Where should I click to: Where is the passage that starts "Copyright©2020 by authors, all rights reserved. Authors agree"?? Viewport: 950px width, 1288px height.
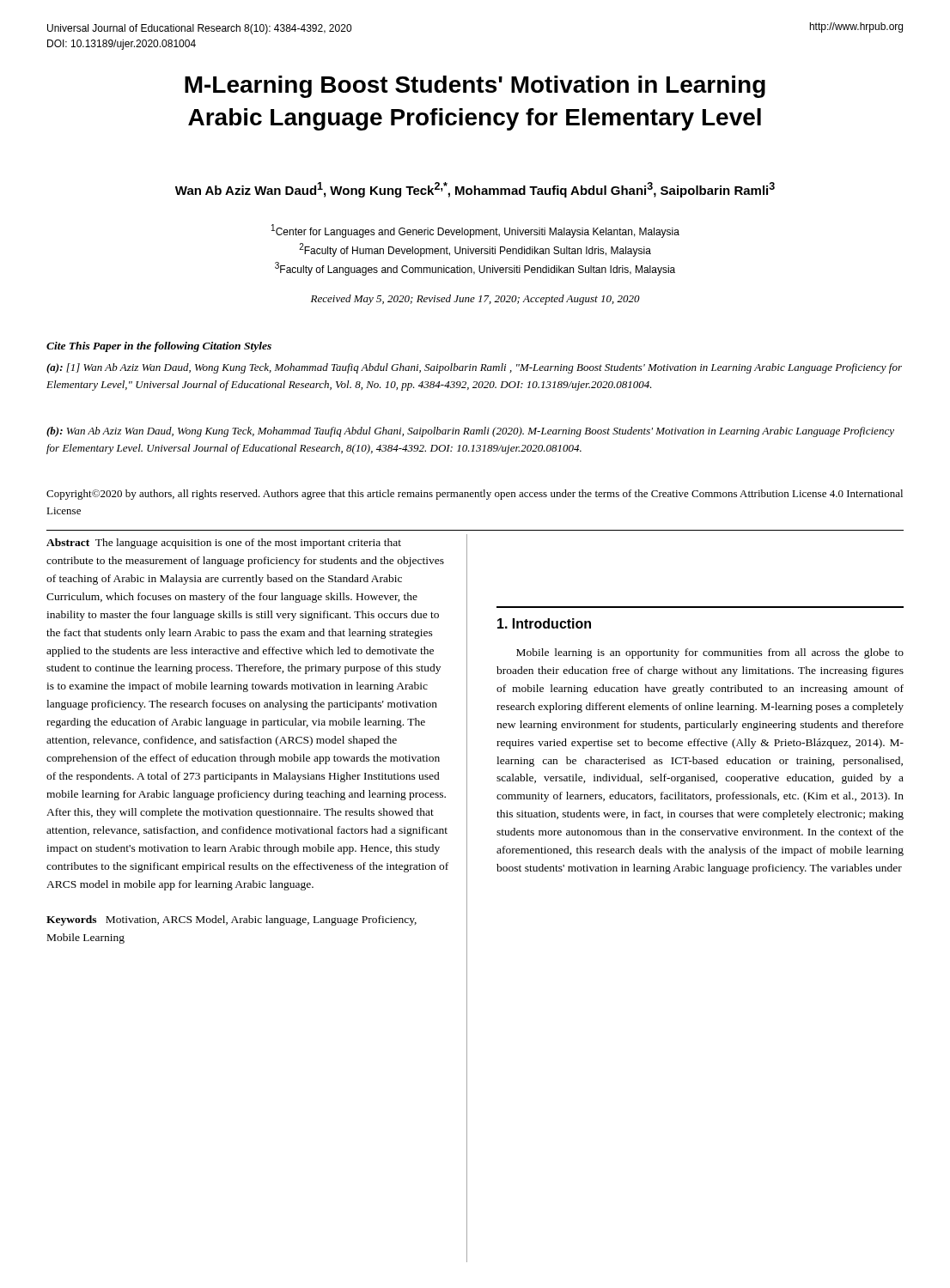[475, 502]
